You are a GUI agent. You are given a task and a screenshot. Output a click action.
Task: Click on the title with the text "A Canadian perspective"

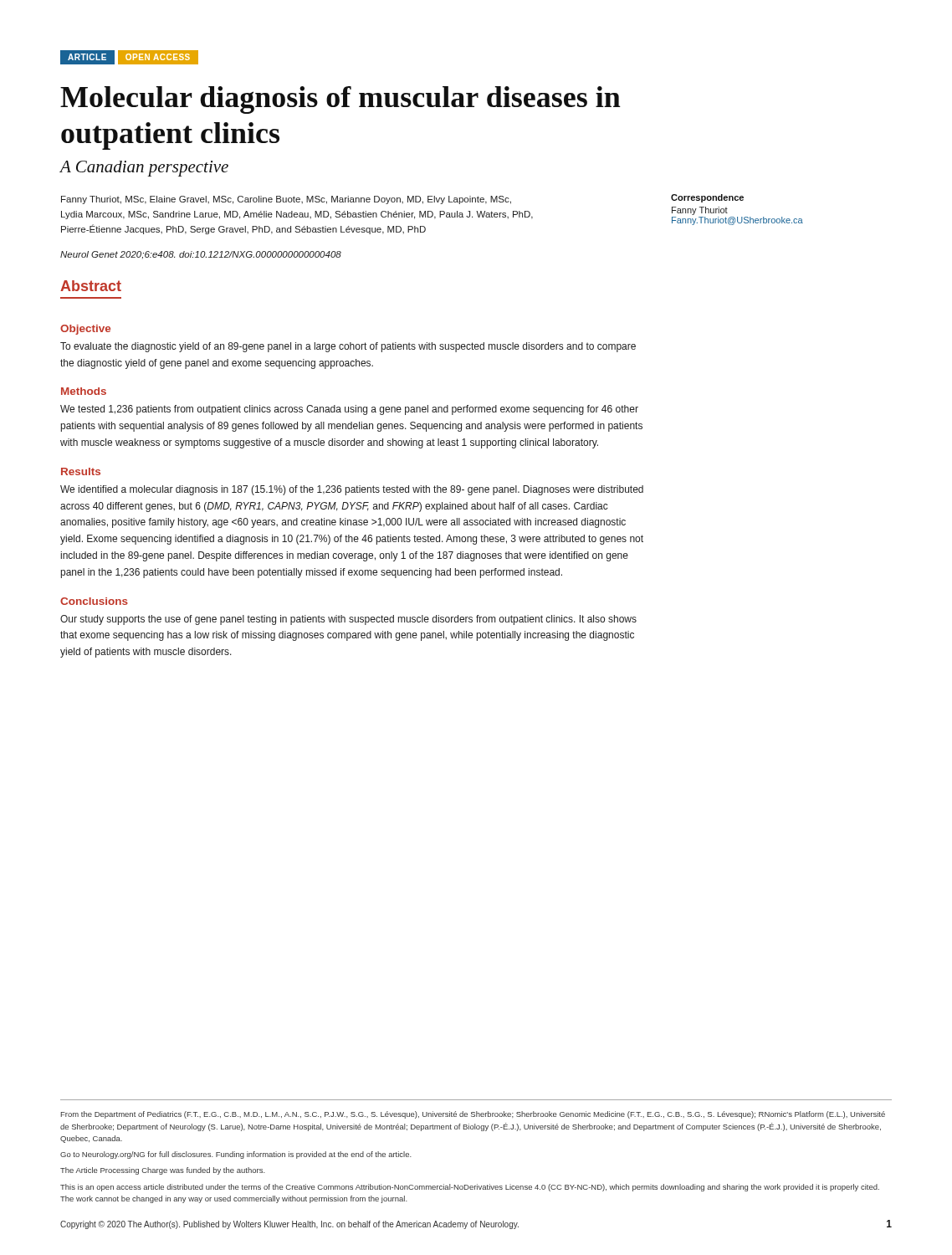pos(145,167)
